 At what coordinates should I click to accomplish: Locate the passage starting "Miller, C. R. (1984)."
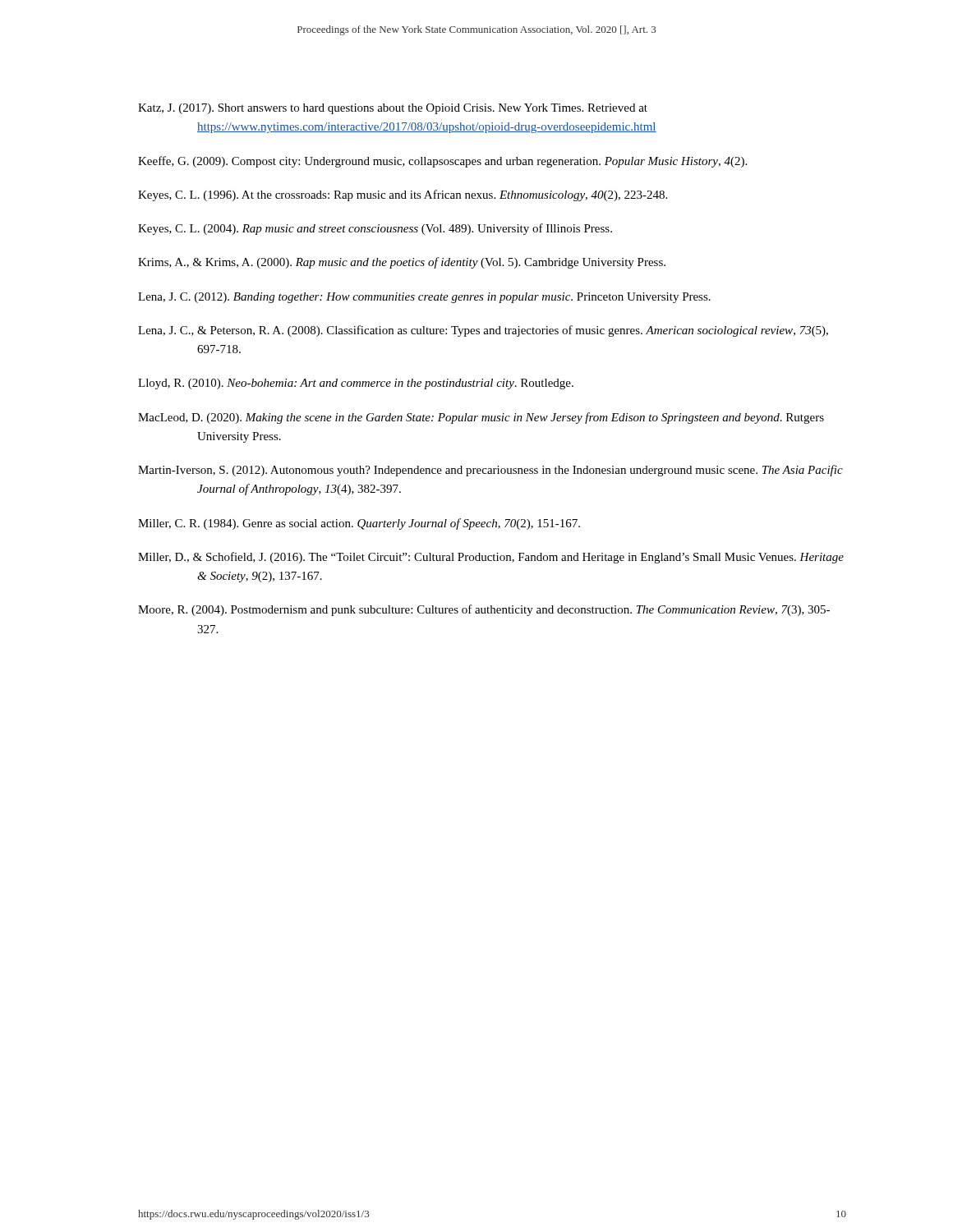coord(359,523)
